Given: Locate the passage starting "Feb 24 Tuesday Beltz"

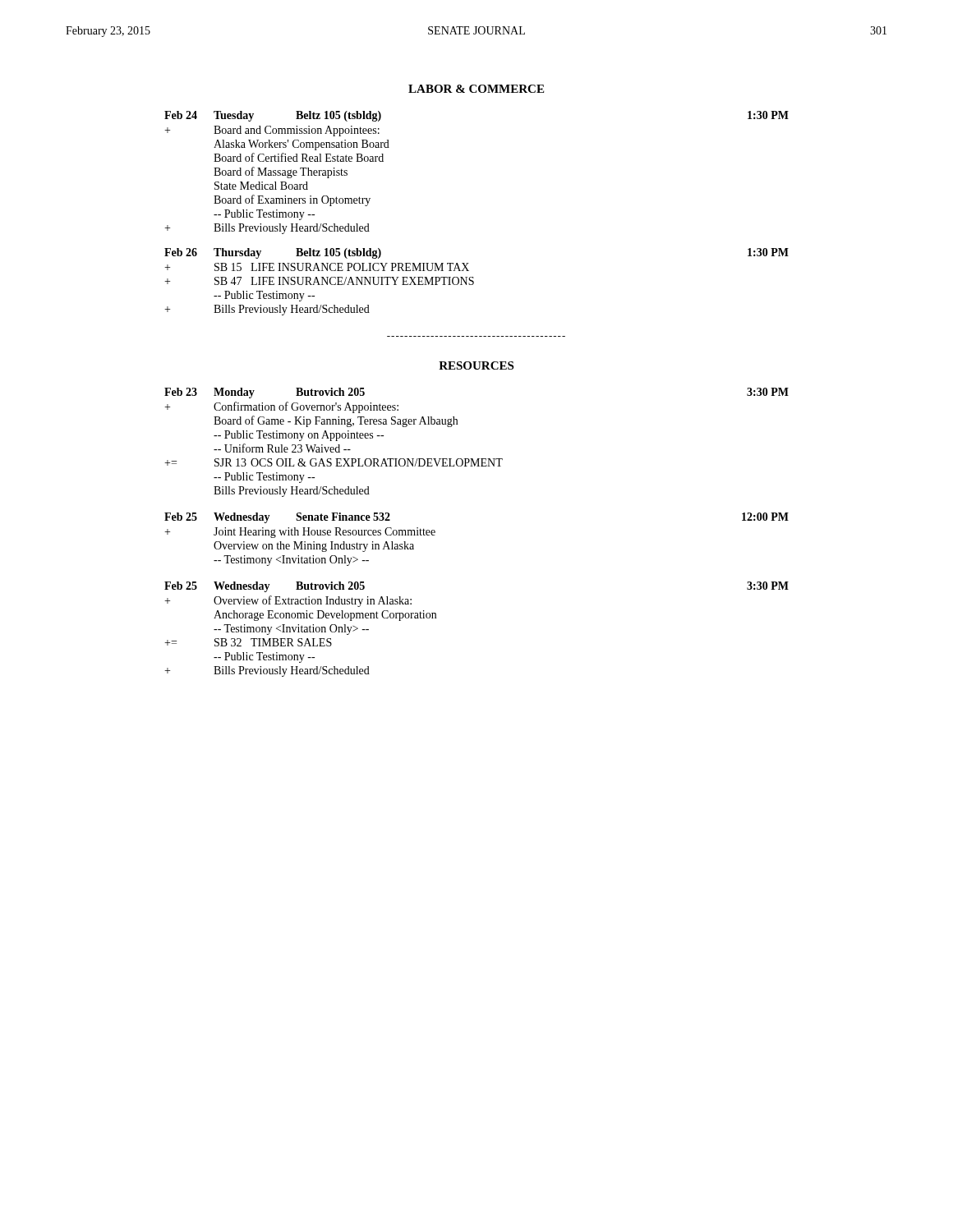Looking at the screenshot, I should click(x=177, y=116).
